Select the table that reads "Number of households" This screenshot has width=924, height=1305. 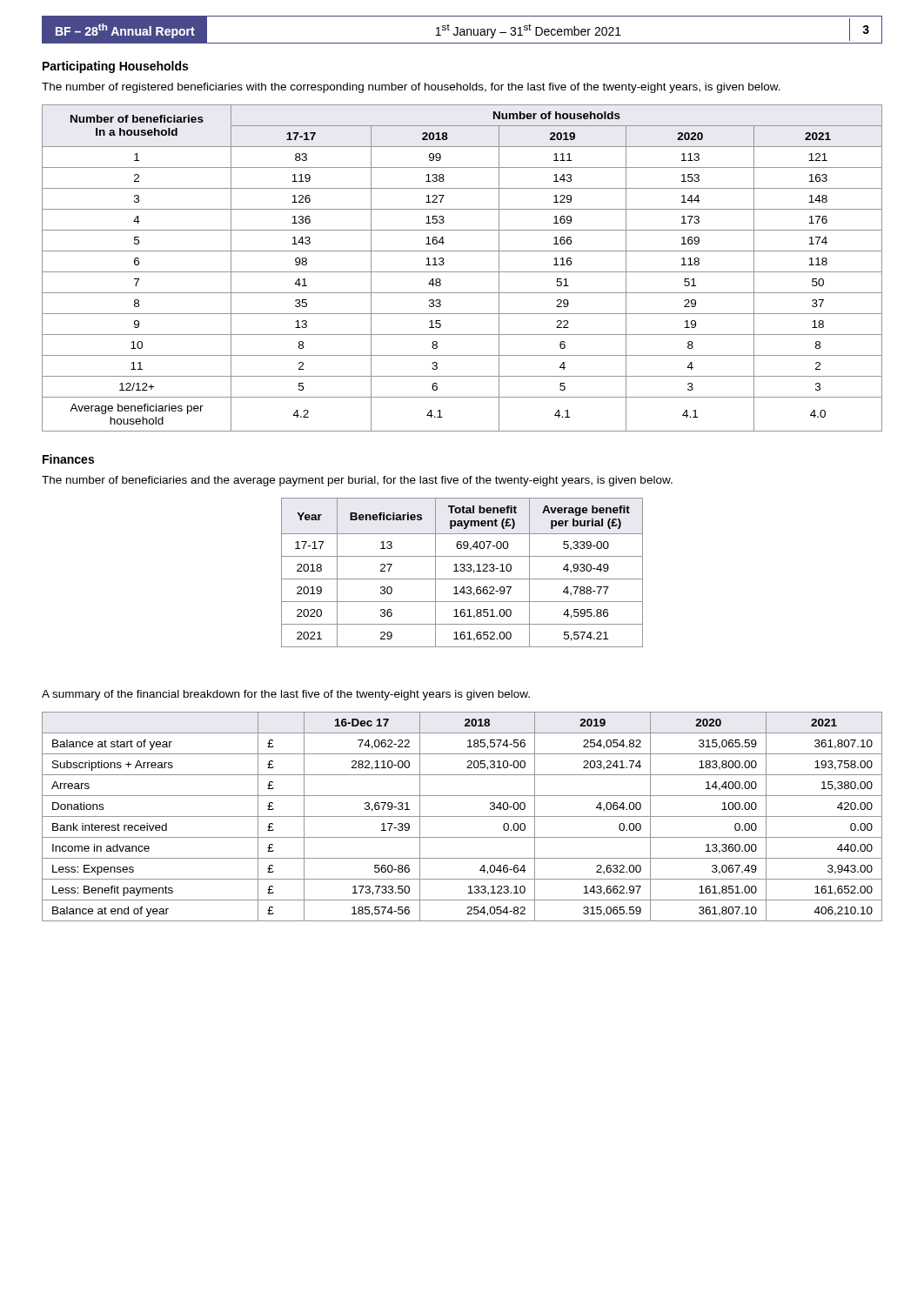click(x=462, y=268)
